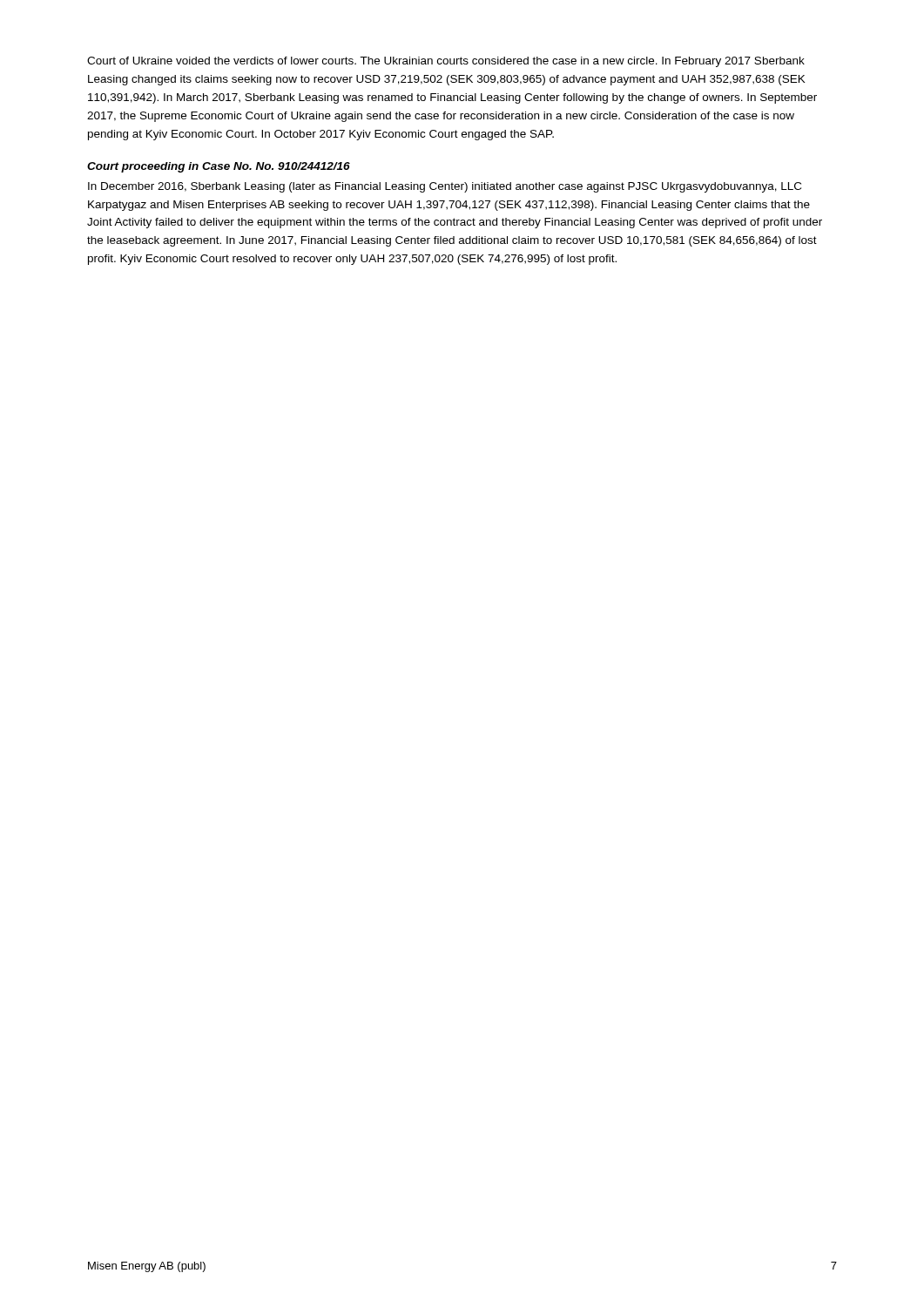Click on the region starting "Court of Ukraine voided the"
The image size is (924, 1307).
[x=452, y=97]
